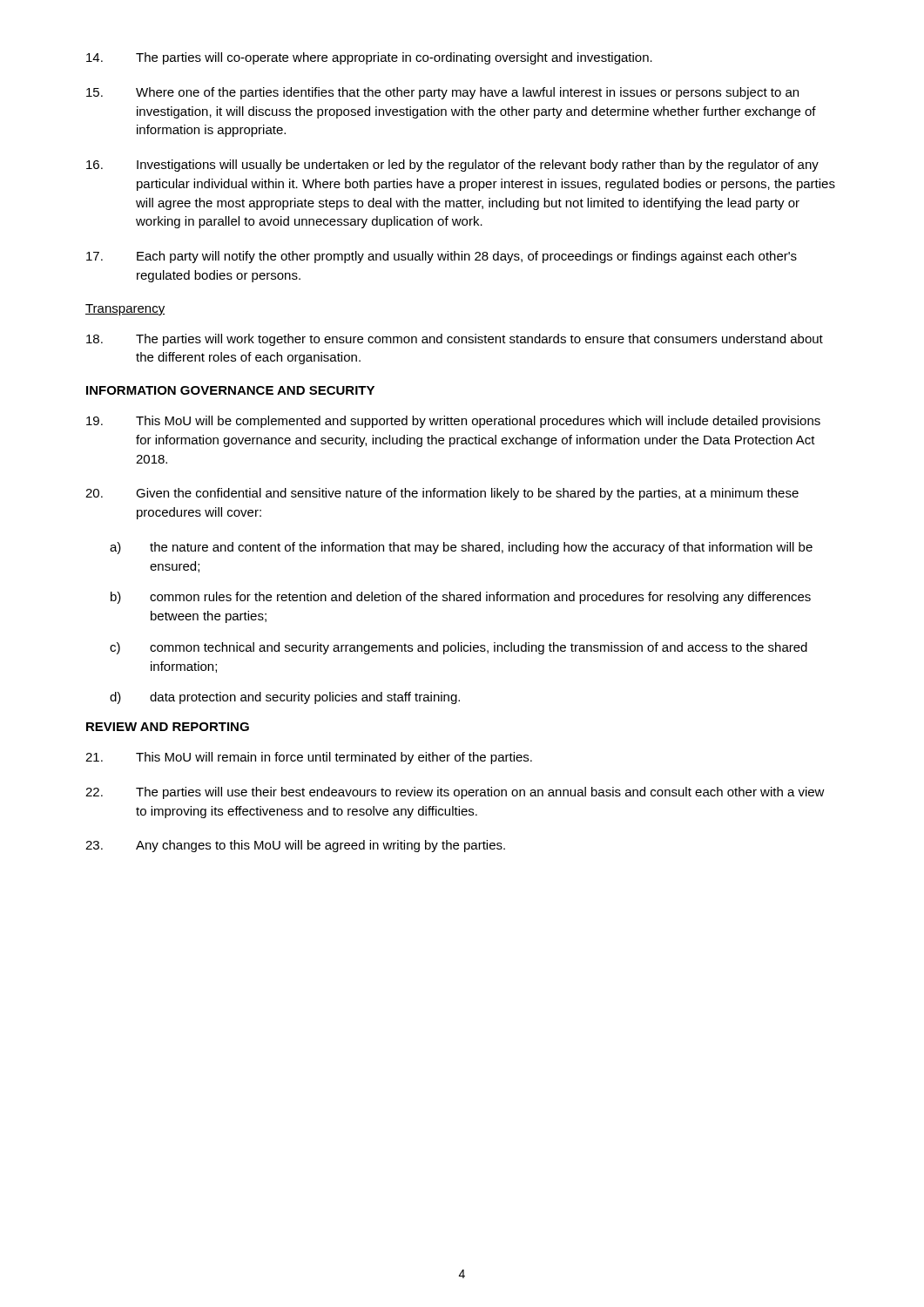Image resolution: width=924 pixels, height=1307 pixels.
Task: Locate the block of text that opens with "23. Any changes to this"
Action: pyautogui.click(x=462, y=845)
